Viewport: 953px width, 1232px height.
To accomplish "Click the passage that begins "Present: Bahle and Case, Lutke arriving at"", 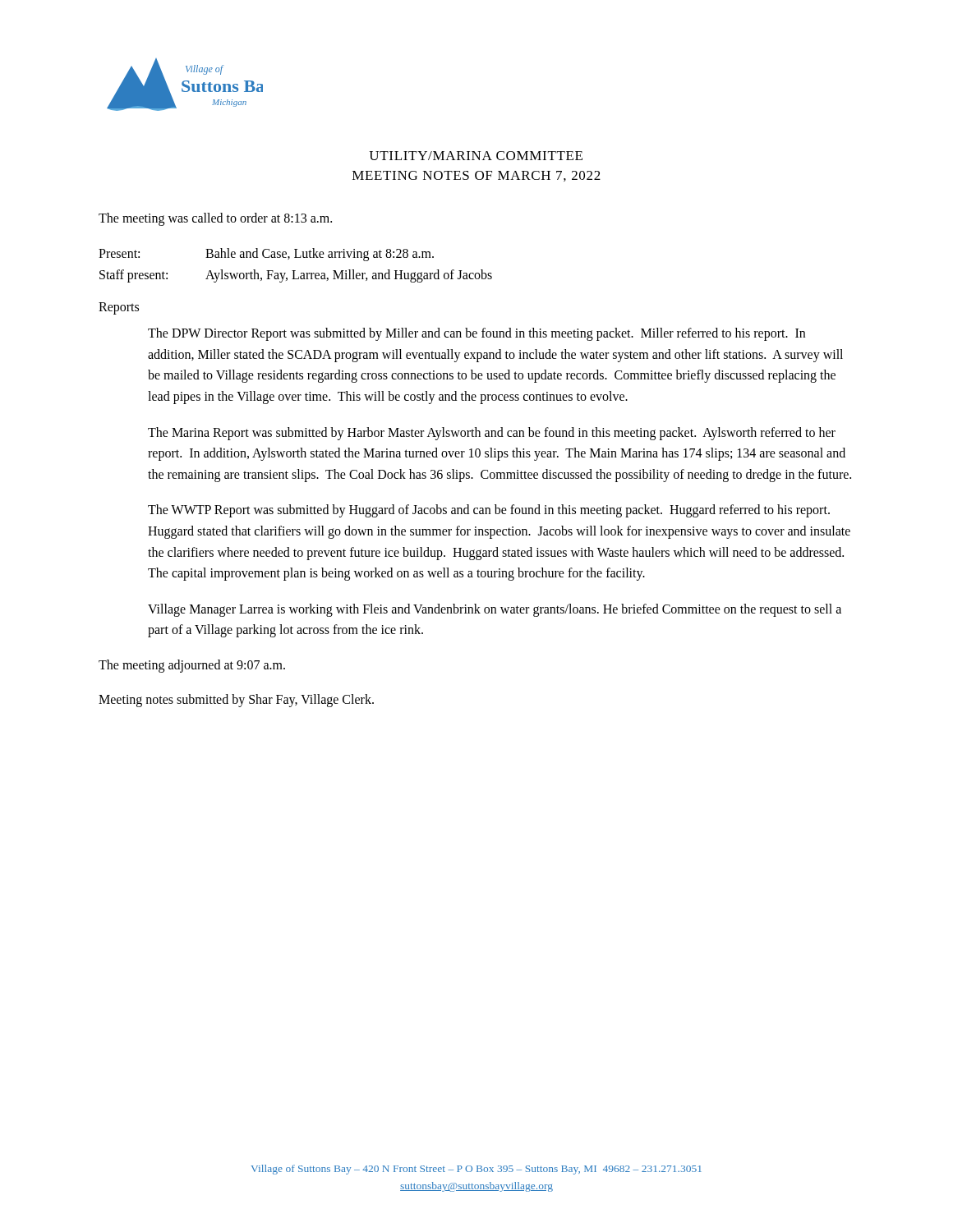I will coord(476,264).
